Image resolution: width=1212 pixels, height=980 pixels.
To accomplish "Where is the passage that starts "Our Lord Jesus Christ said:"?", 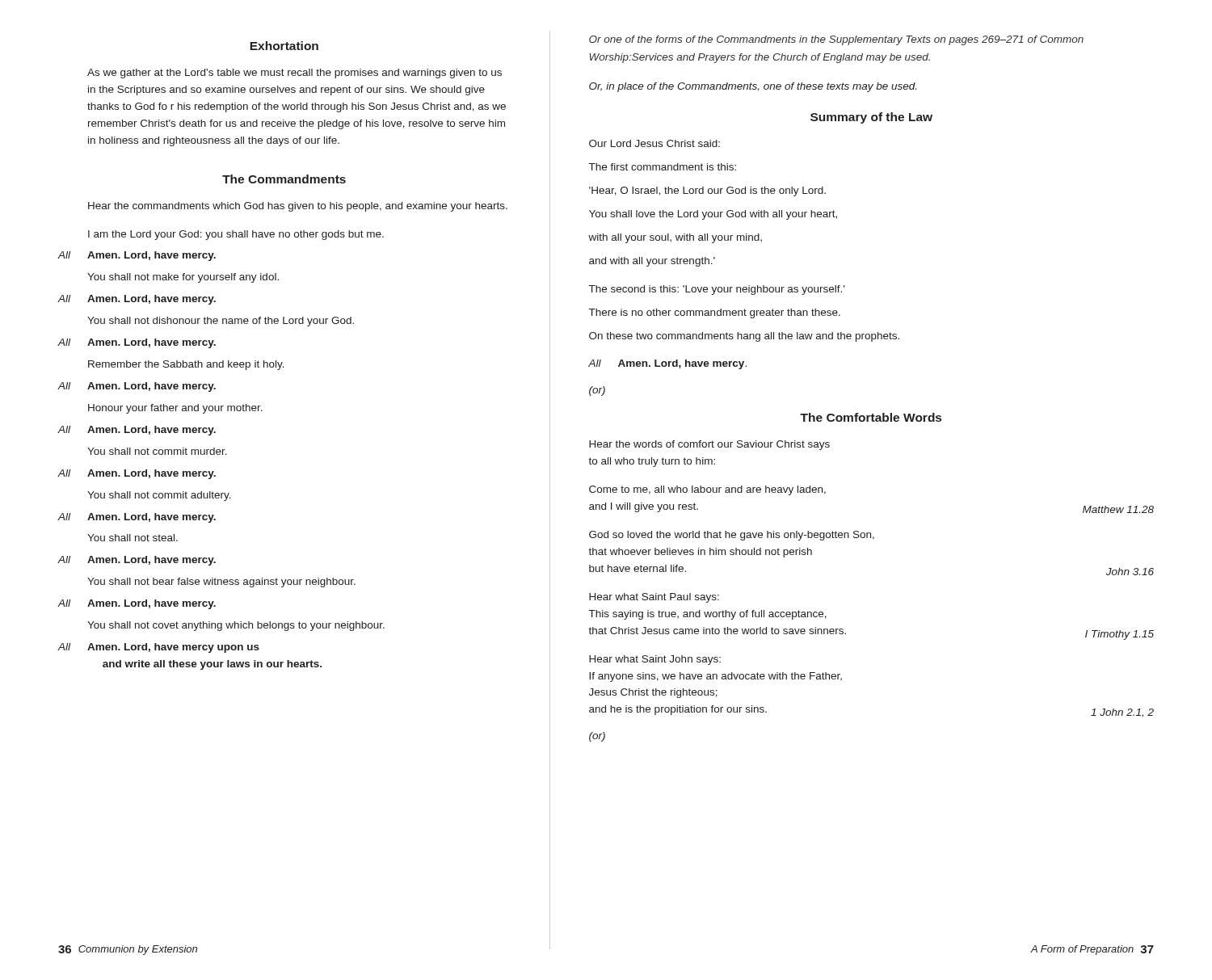I will (x=654, y=143).
